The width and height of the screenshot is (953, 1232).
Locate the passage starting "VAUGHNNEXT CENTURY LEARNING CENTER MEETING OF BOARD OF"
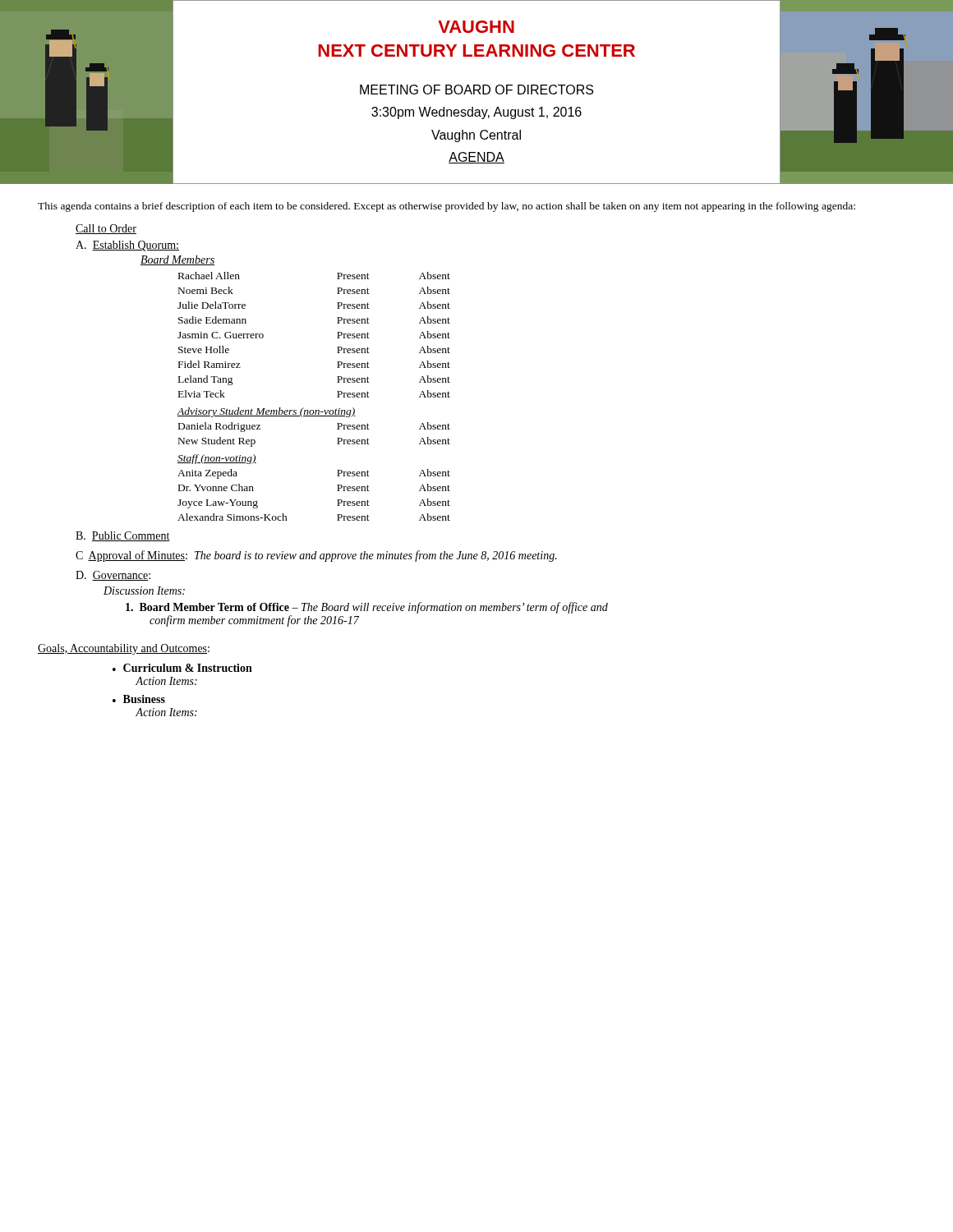[476, 92]
